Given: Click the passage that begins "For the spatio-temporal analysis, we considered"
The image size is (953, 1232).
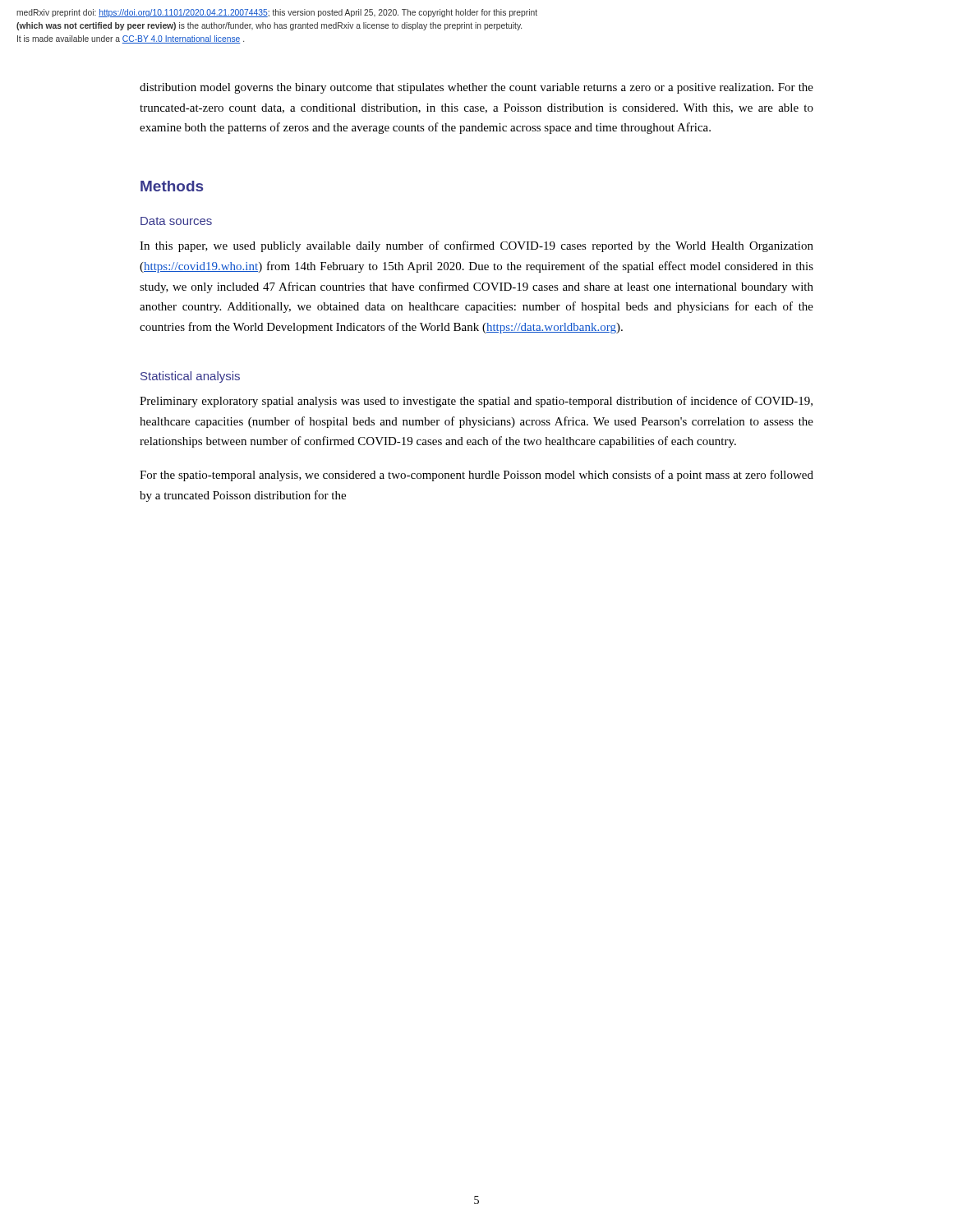Looking at the screenshot, I should pos(476,485).
